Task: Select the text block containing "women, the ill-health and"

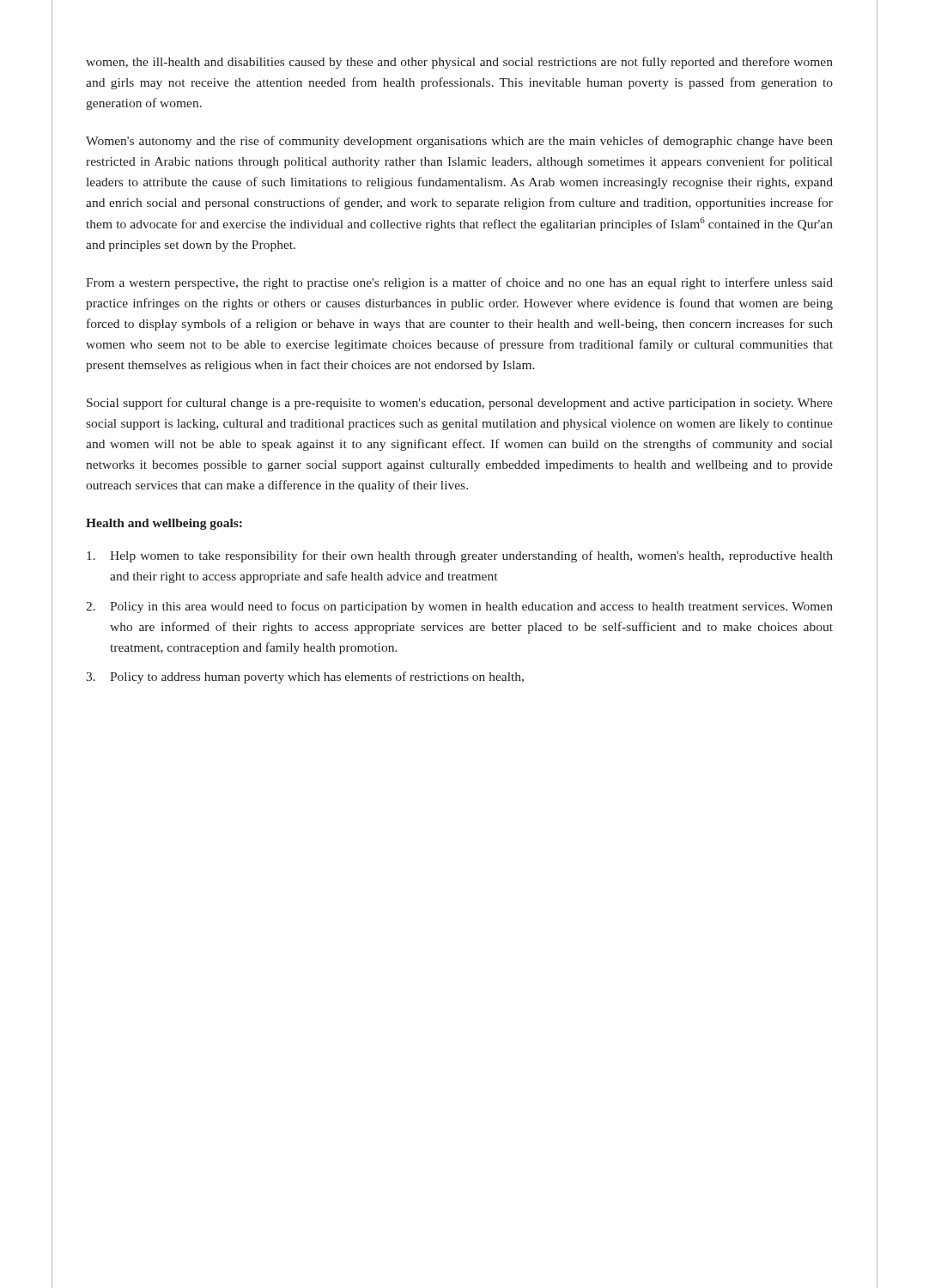Action: pyautogui.click(x=459, y=82)
